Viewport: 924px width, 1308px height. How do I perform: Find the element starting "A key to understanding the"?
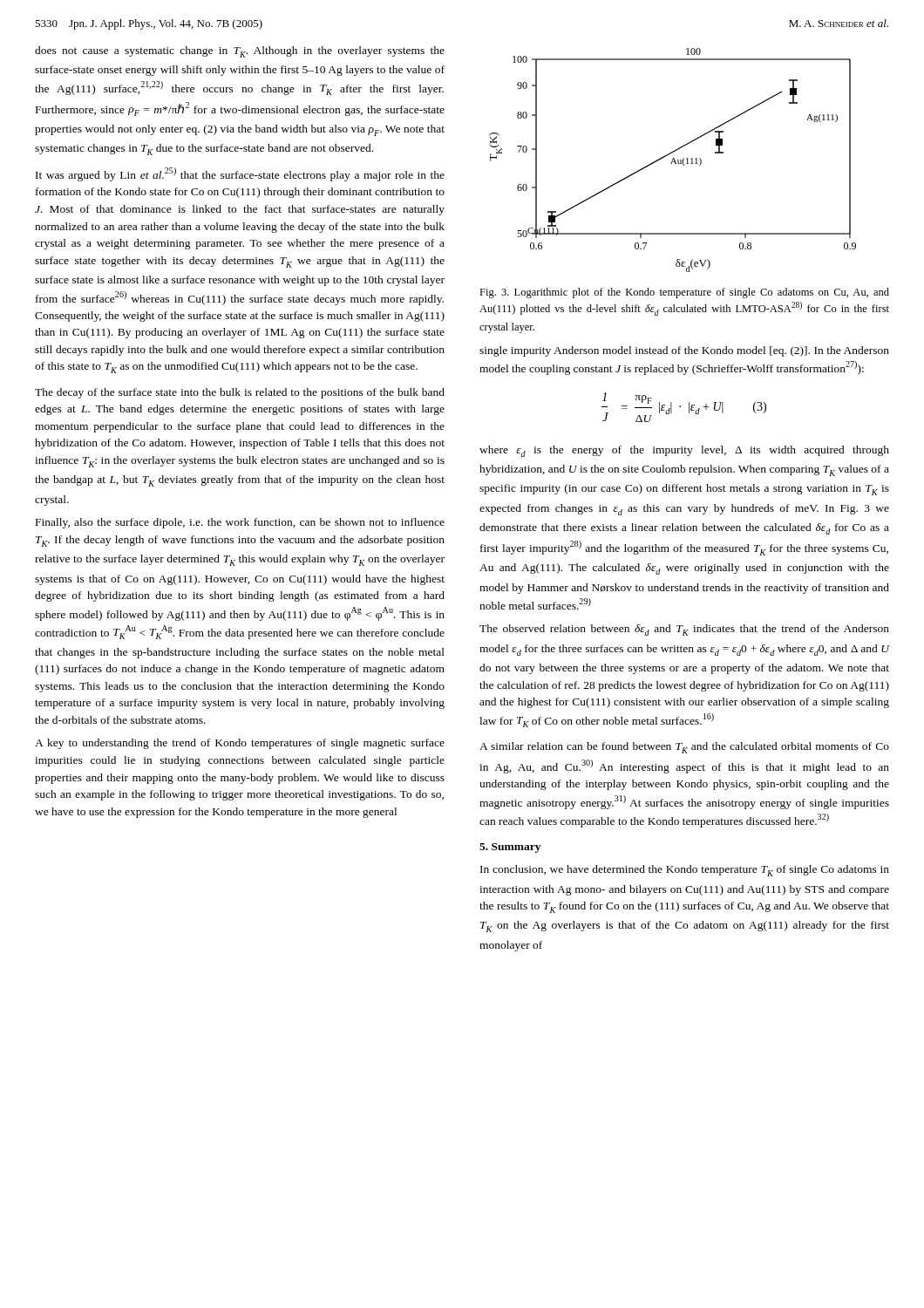pyautogui.click(x=240, y=777)
